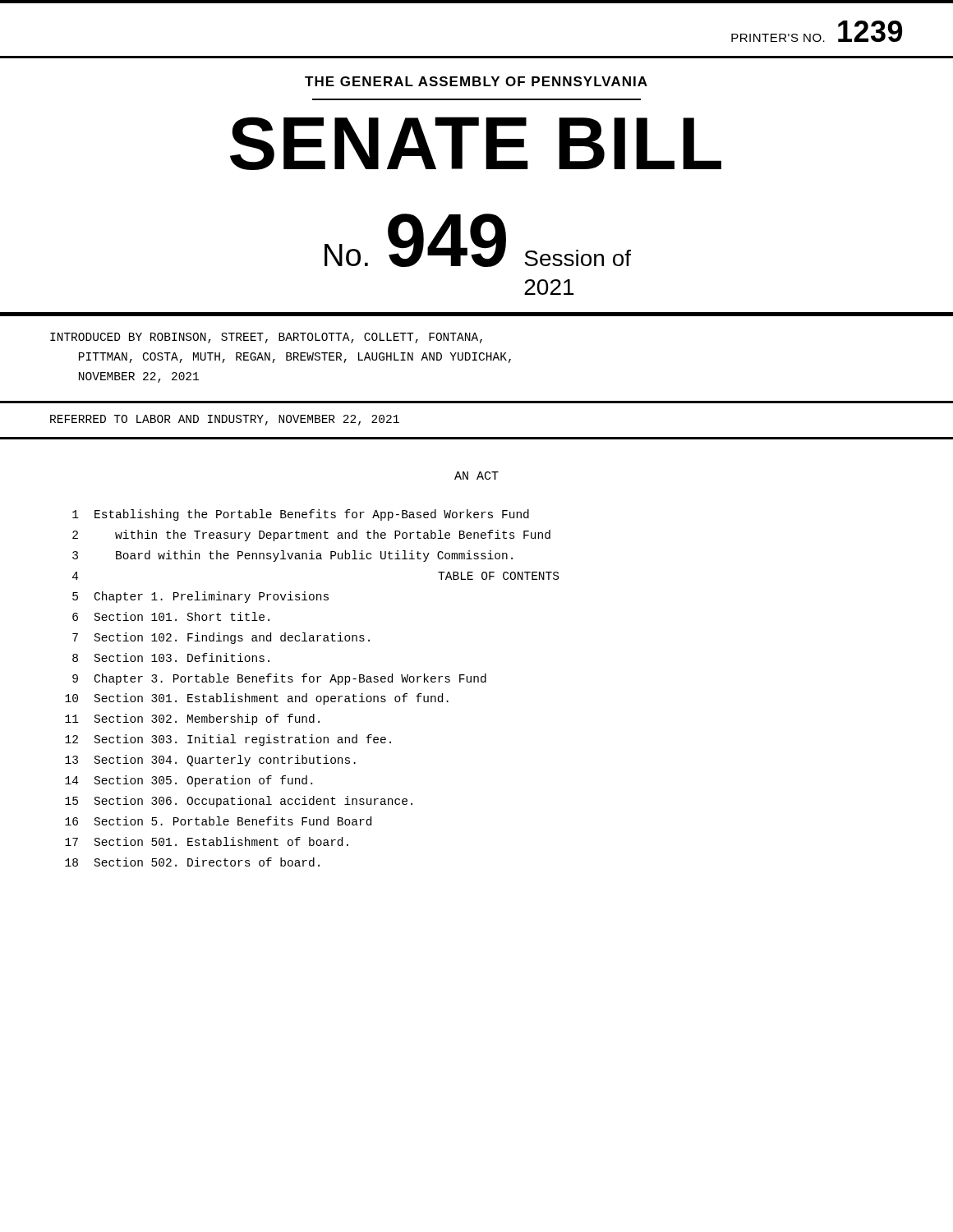953x1232 pixels.
Task: Select the text starting "13 Section 304. Quarterly contributions."
Action: (210, 761)
